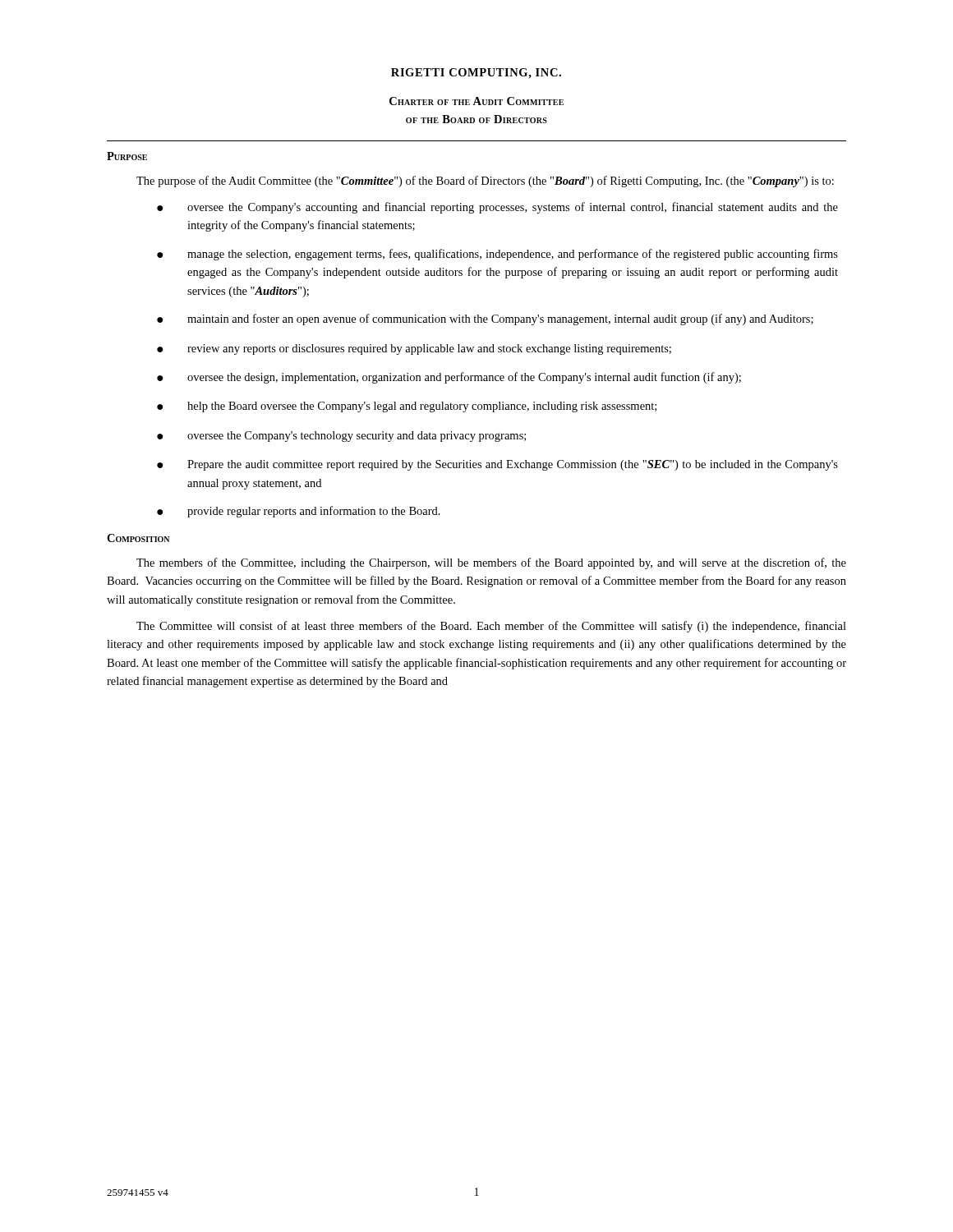Locate the text starting "● oversee the Company's accounting"

(x=476, y=216)
